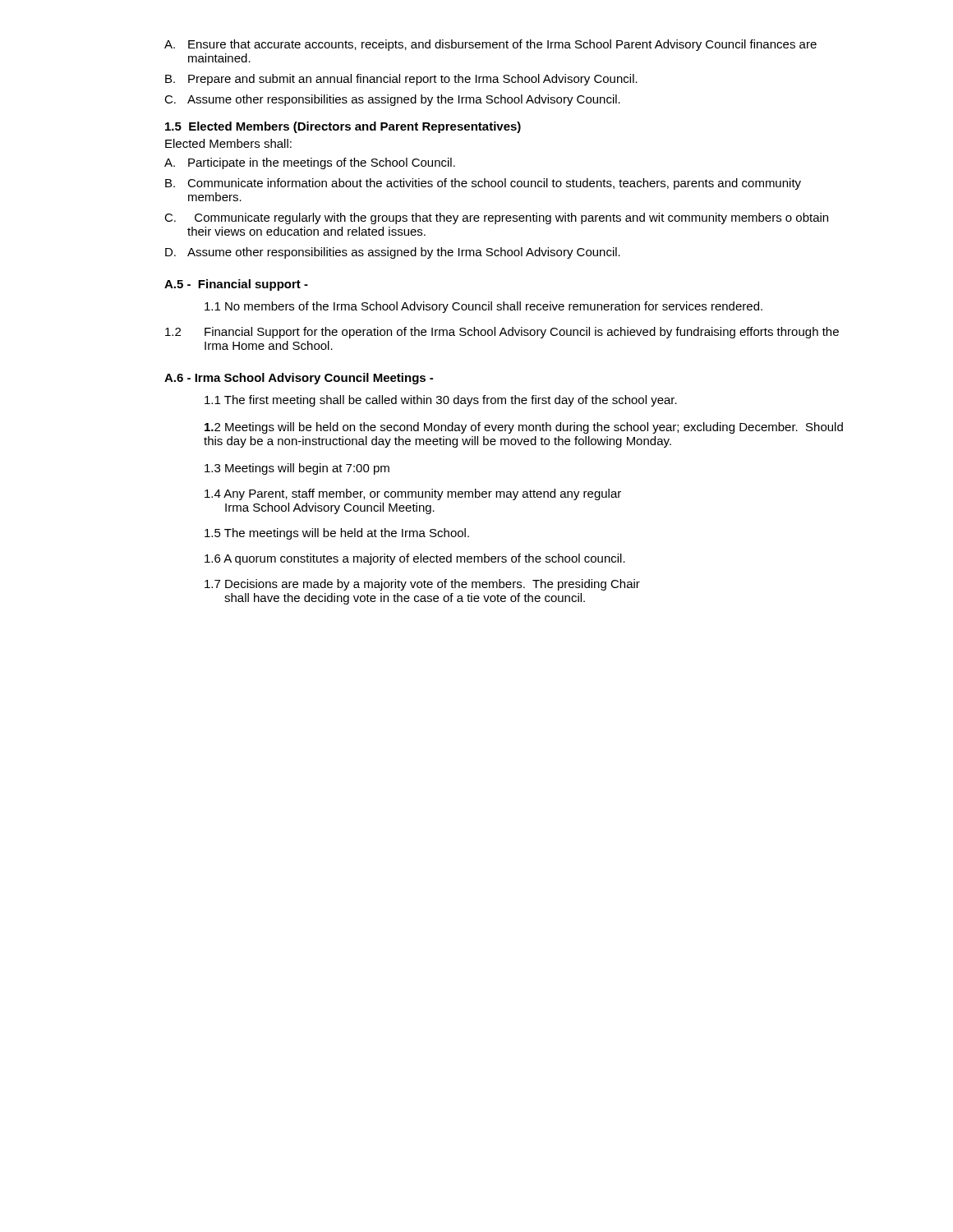953x1232 pixels.
Task: Select the list item that reads "B. Prepare and submit"
Action: pos(401,78)
